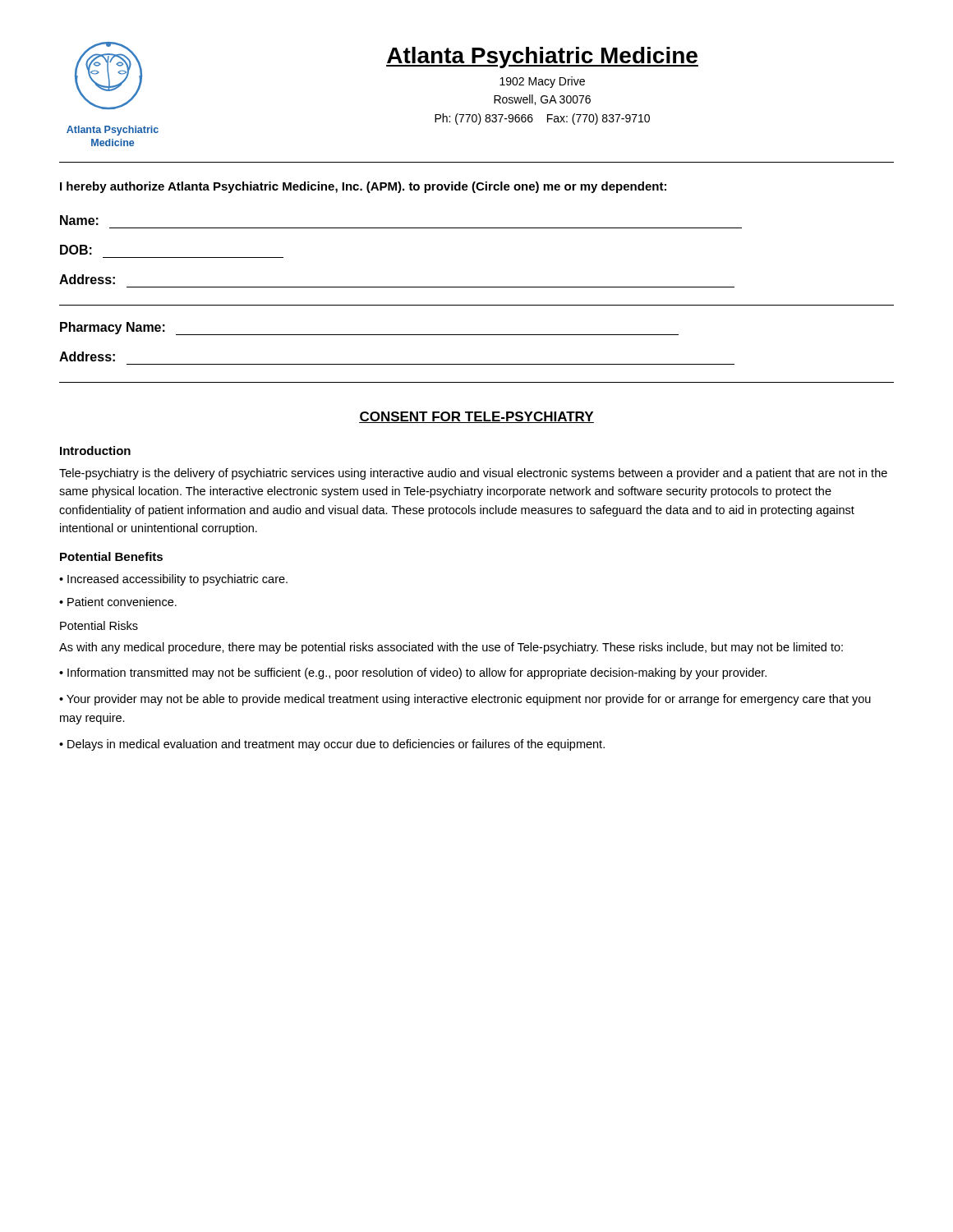Find the block starting "Pharmacy Name:"
Image resolution: width=953 pixels, height=1232 pixels.
tap(369, 328)
